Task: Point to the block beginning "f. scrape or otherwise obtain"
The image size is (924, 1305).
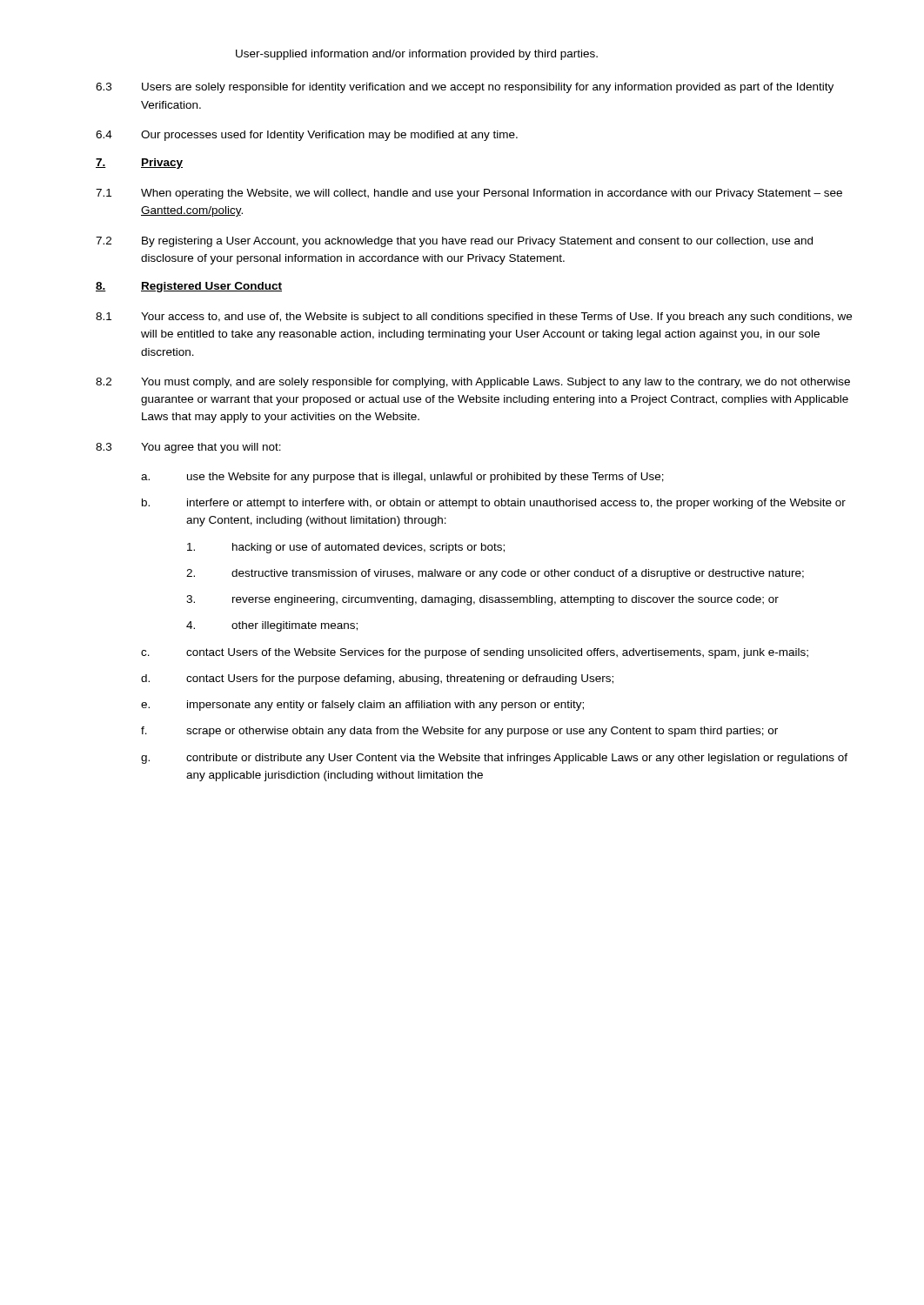Action: coord(498,731)
